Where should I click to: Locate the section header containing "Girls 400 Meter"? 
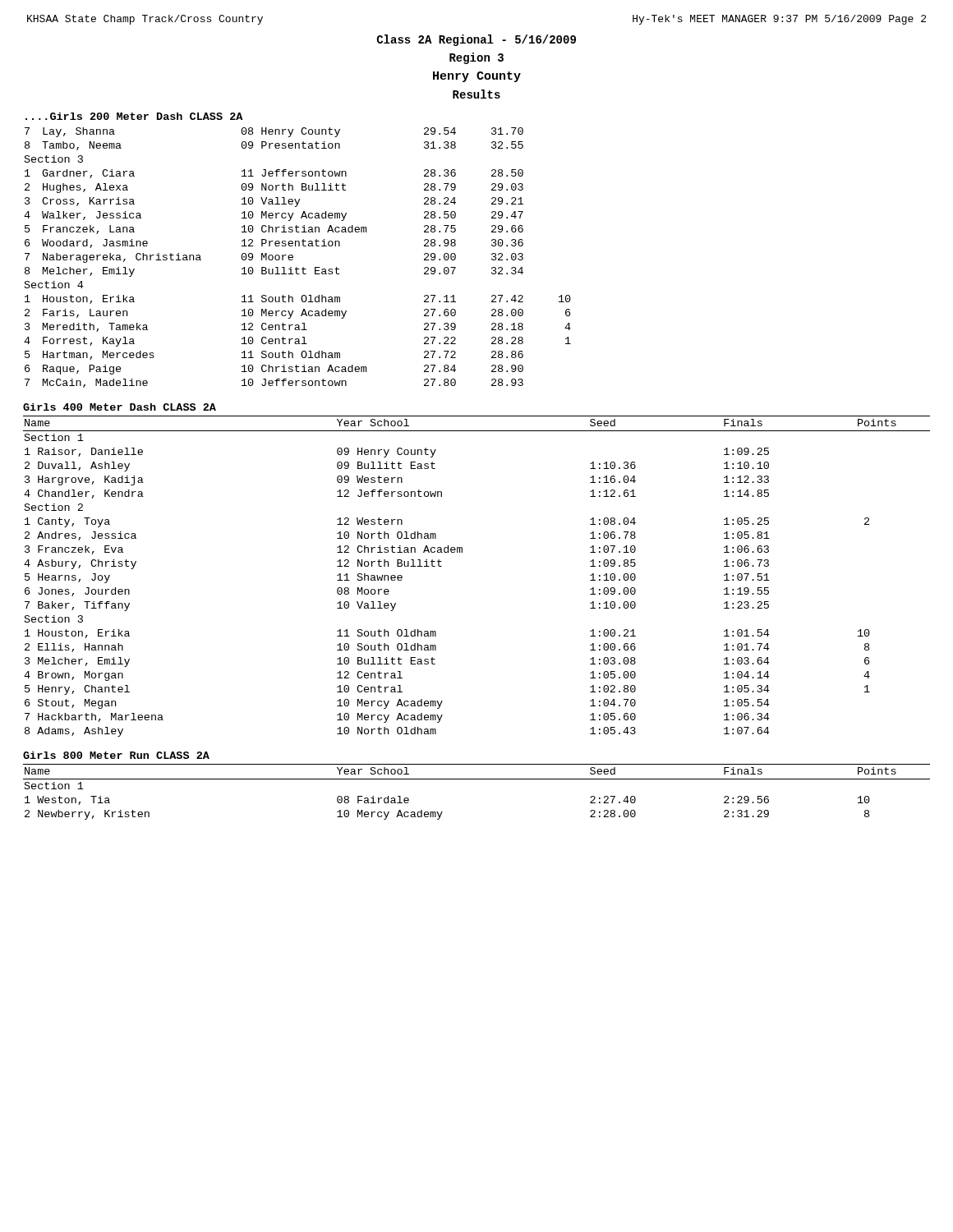point(120,408)
